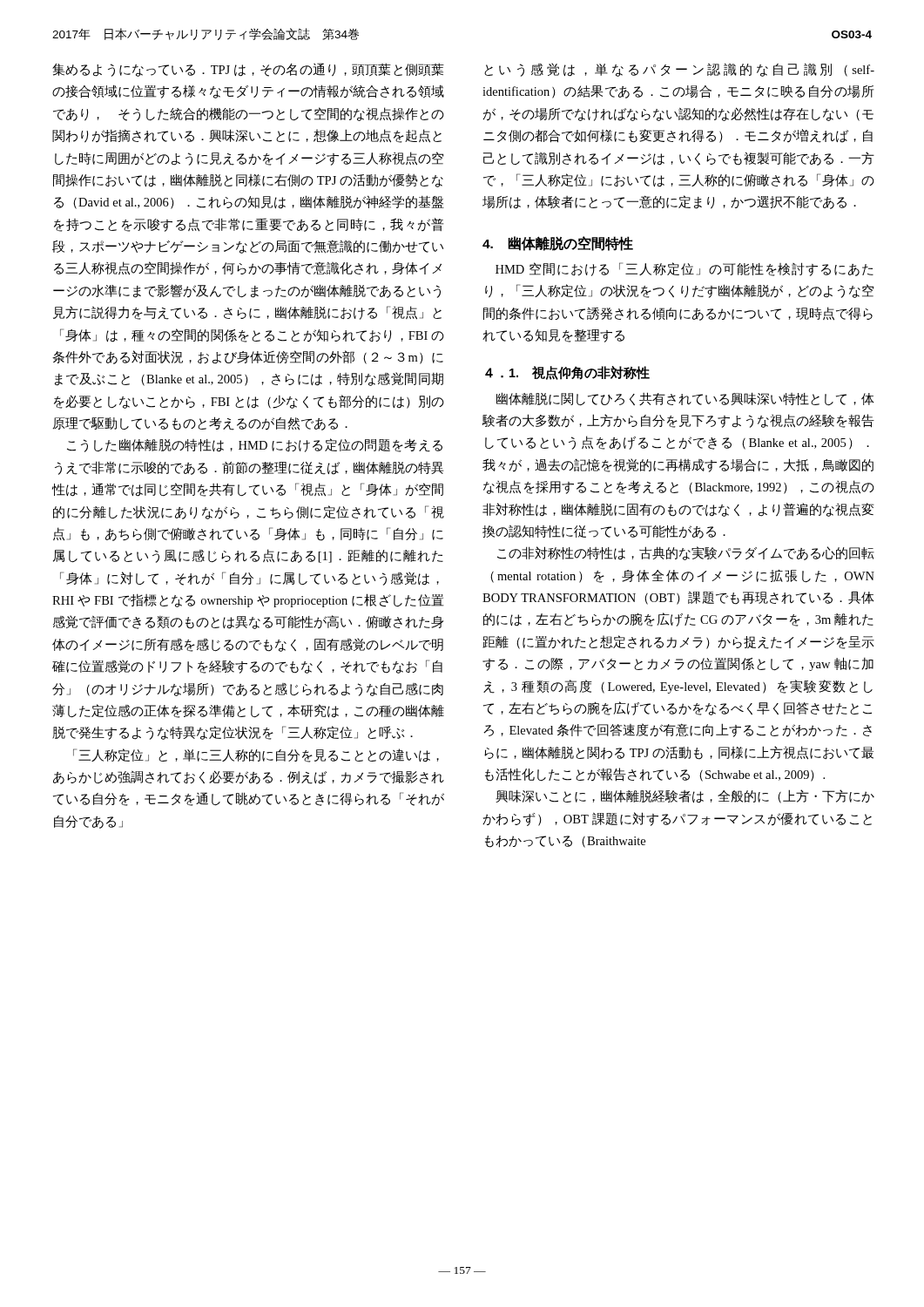
Task: Click on the text block with the text "幽体離脱に関してひろく共有されている興味深い特性として，体験者の大多数が，上方から自分を見下ろすような視点の経験を報告しているという点をあげることができる（Blanke et al., 2005）．我々が，過去の記憶を視覚的に再構成する場合に，大抵，鳥瞰図的な視点を採用することを考えると（Blackmore, 1992），この視点の非対称性は，幽体離脱に固有のものではなく，より普遍的な視点変換の認知特性に従っている可能性がある． この非対称性の特性は，古典的な実験パラダイムである心的回転（mental"
Action: [678, 620]
